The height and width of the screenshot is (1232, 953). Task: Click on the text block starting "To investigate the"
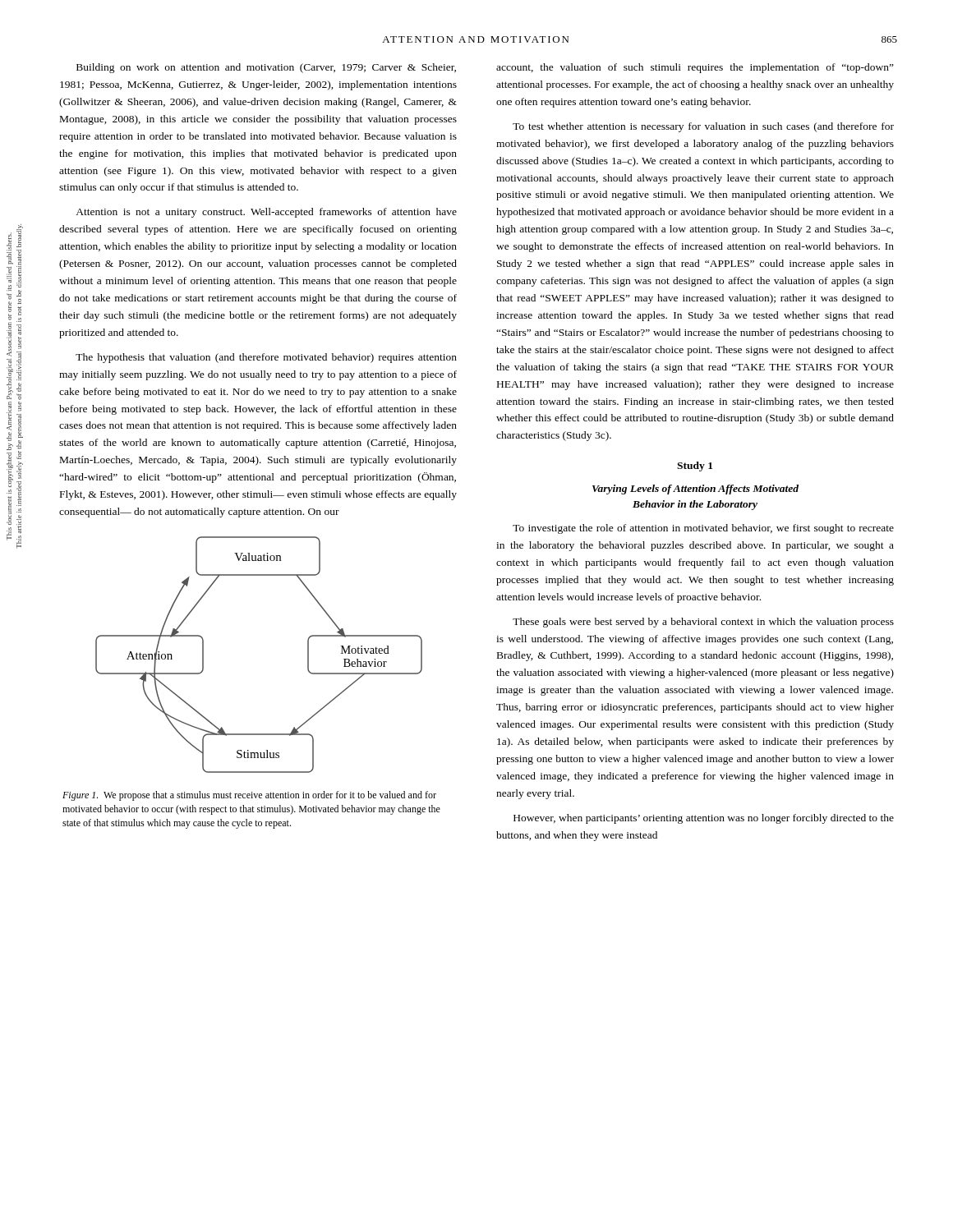pyautogui.click(x=695, y=563)
